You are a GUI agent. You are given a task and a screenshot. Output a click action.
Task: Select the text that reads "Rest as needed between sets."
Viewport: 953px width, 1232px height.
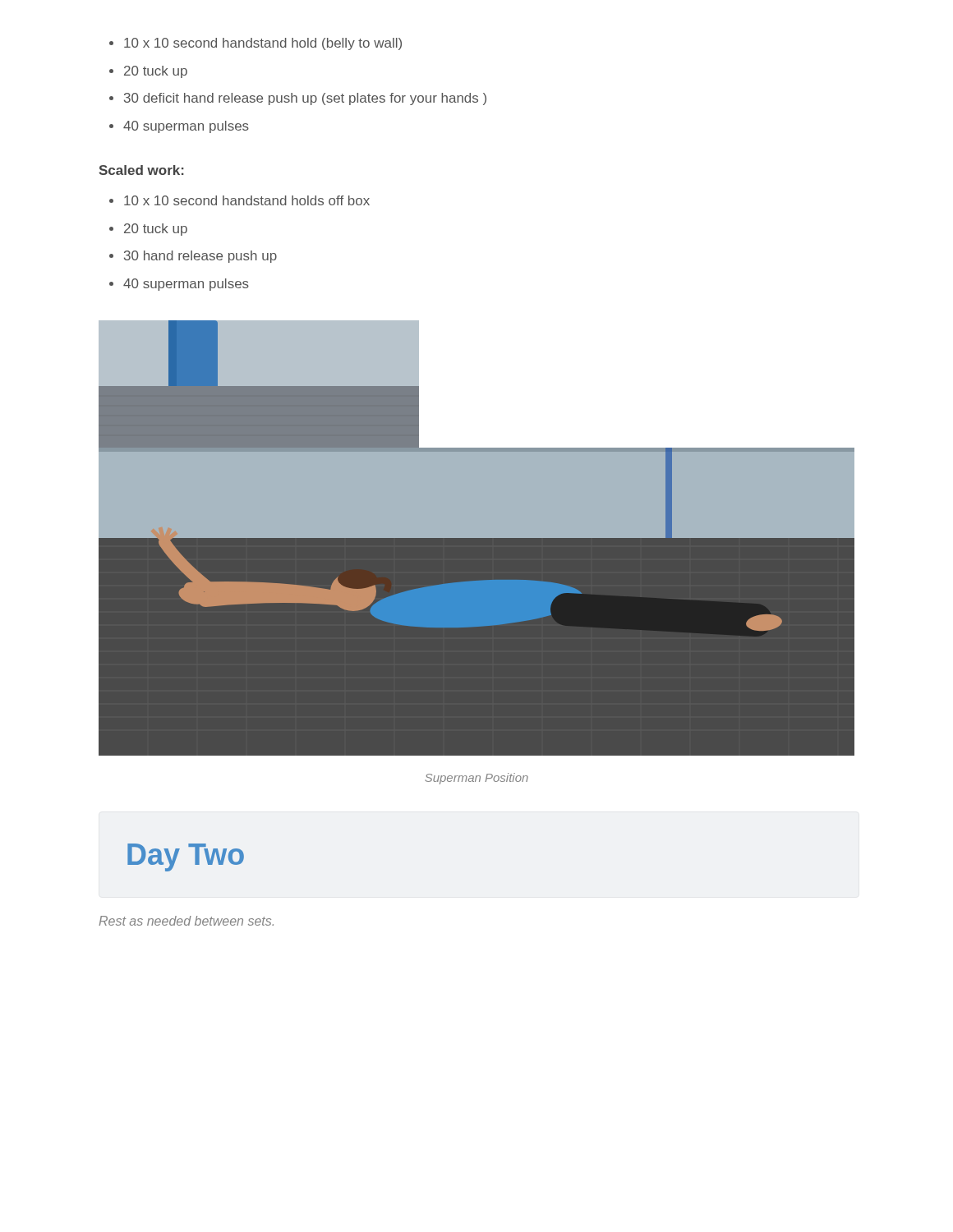(x=187, y=921)
